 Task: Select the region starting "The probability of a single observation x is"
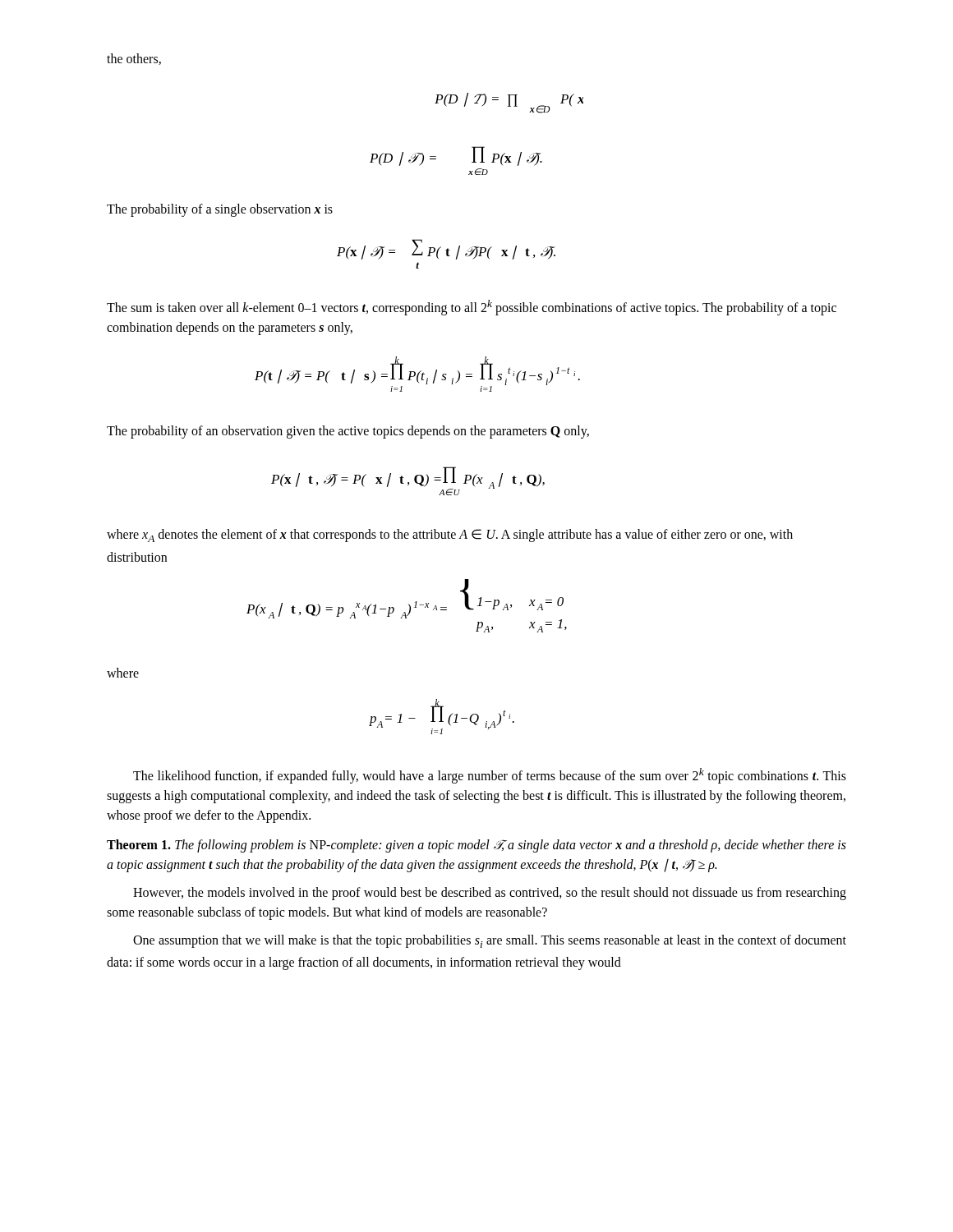point(220,209)
